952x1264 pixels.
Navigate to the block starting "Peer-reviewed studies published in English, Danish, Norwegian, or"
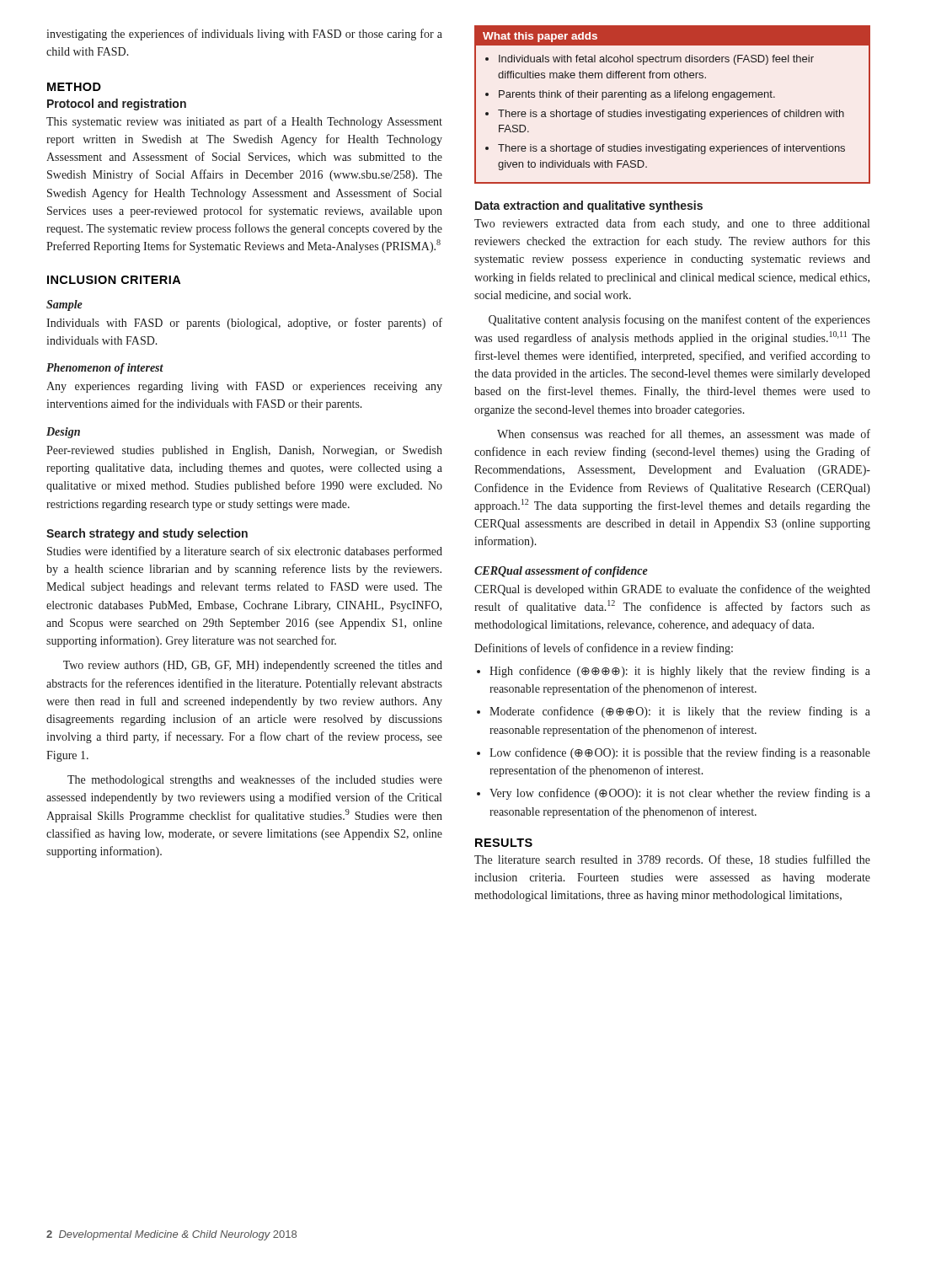point(244,477)
